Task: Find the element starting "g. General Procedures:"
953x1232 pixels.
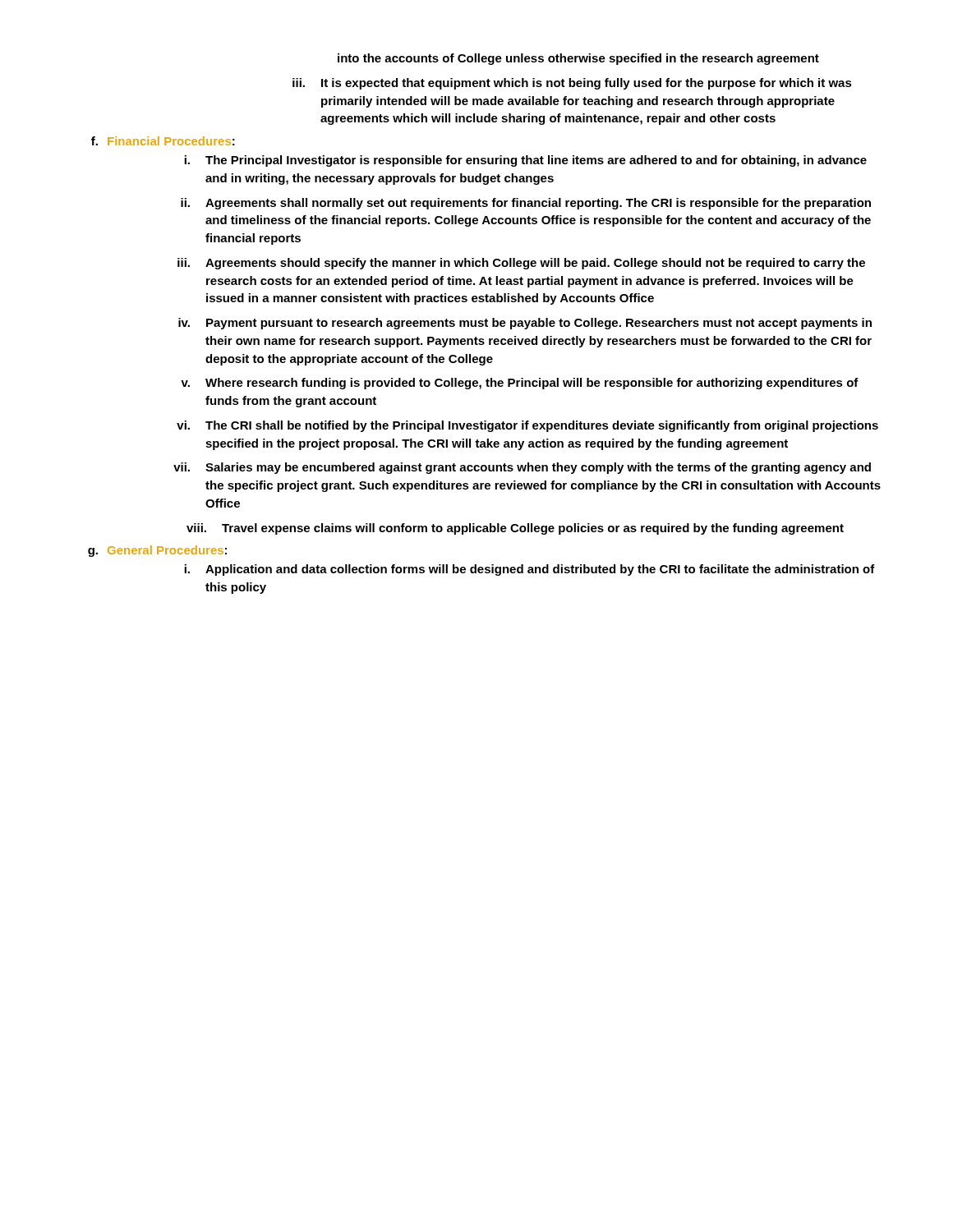Action: point(147,550)
